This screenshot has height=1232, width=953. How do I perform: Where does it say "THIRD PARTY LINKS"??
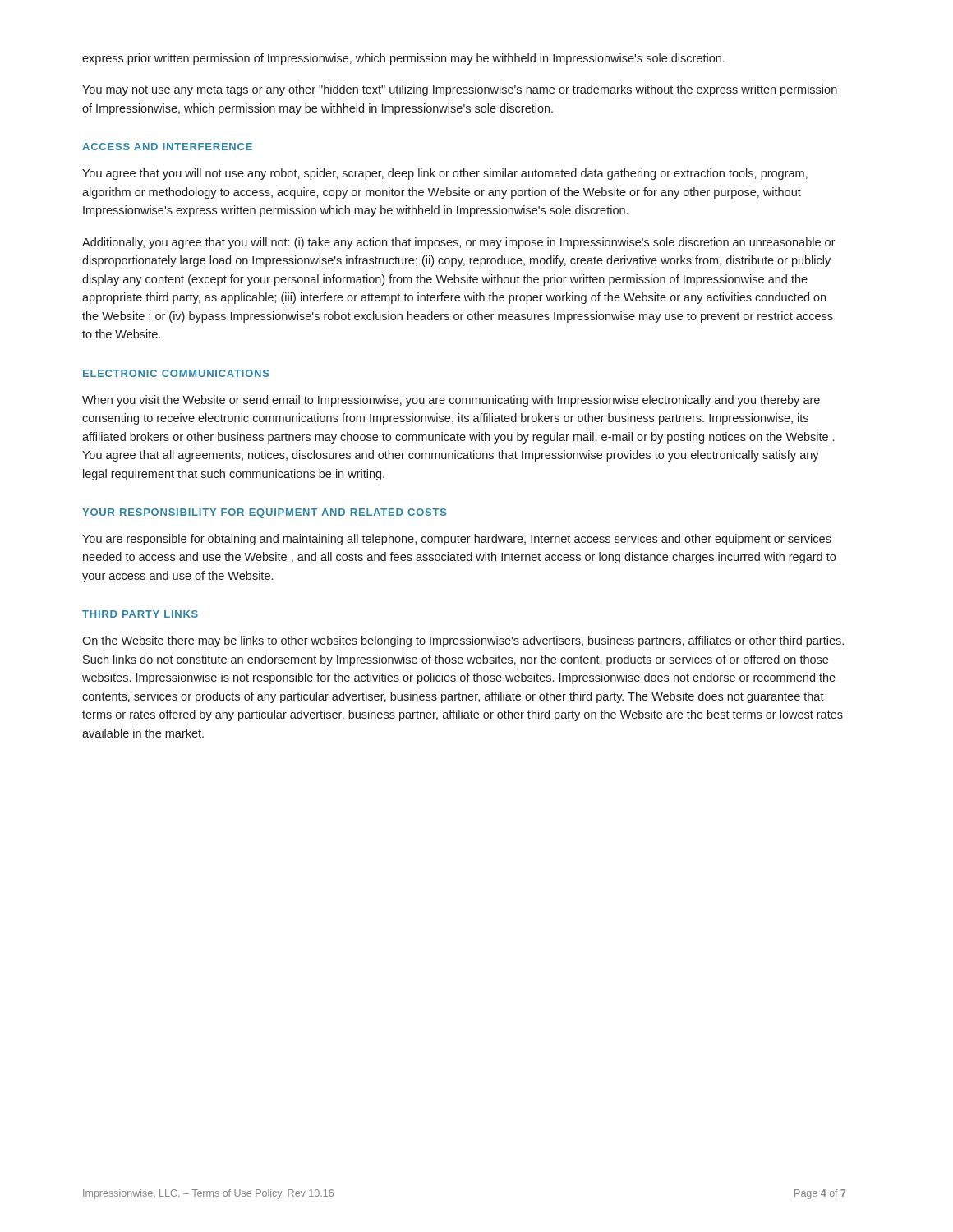tap(141, 614)
